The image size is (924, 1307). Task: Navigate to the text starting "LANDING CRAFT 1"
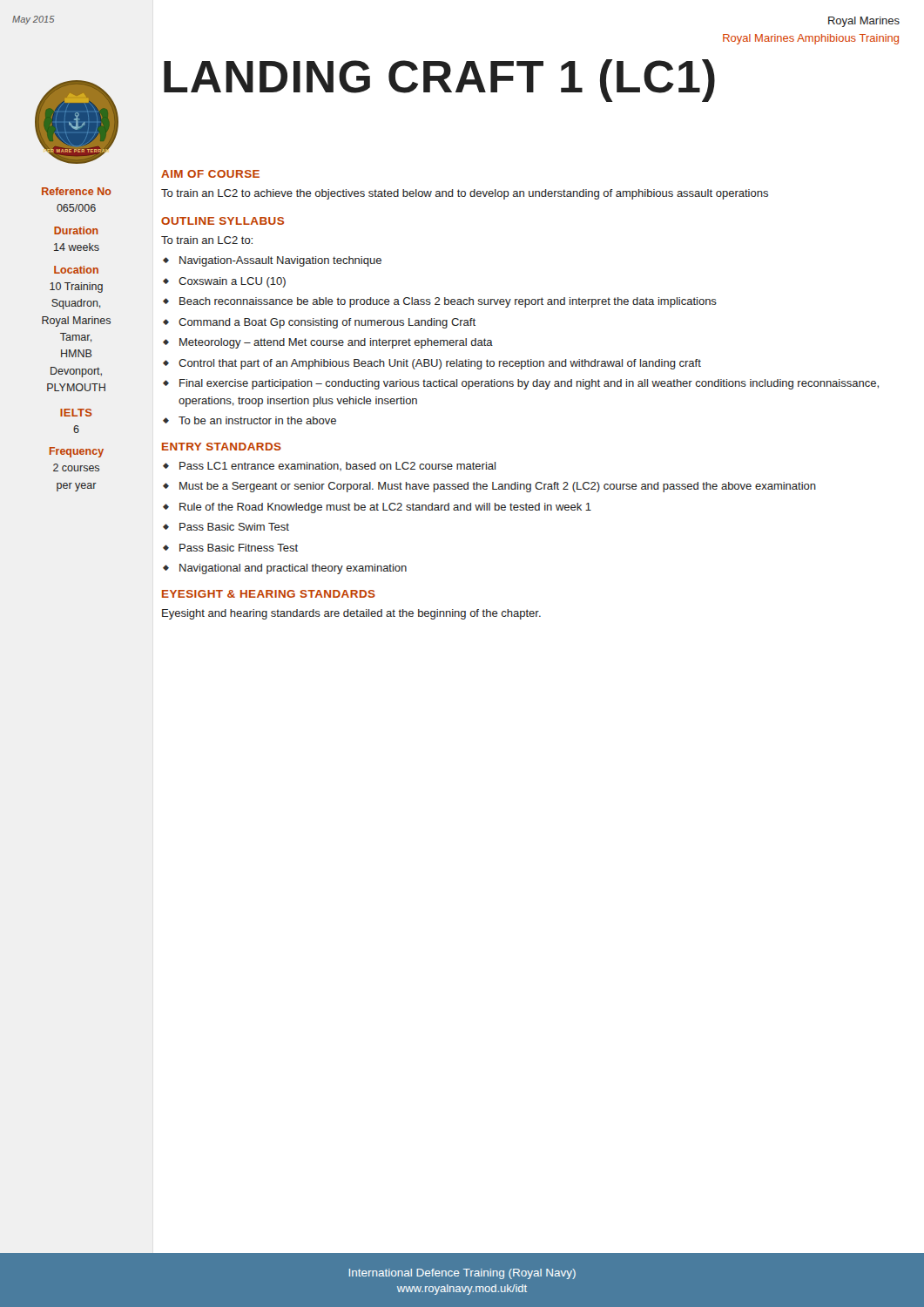pos(530,77)
